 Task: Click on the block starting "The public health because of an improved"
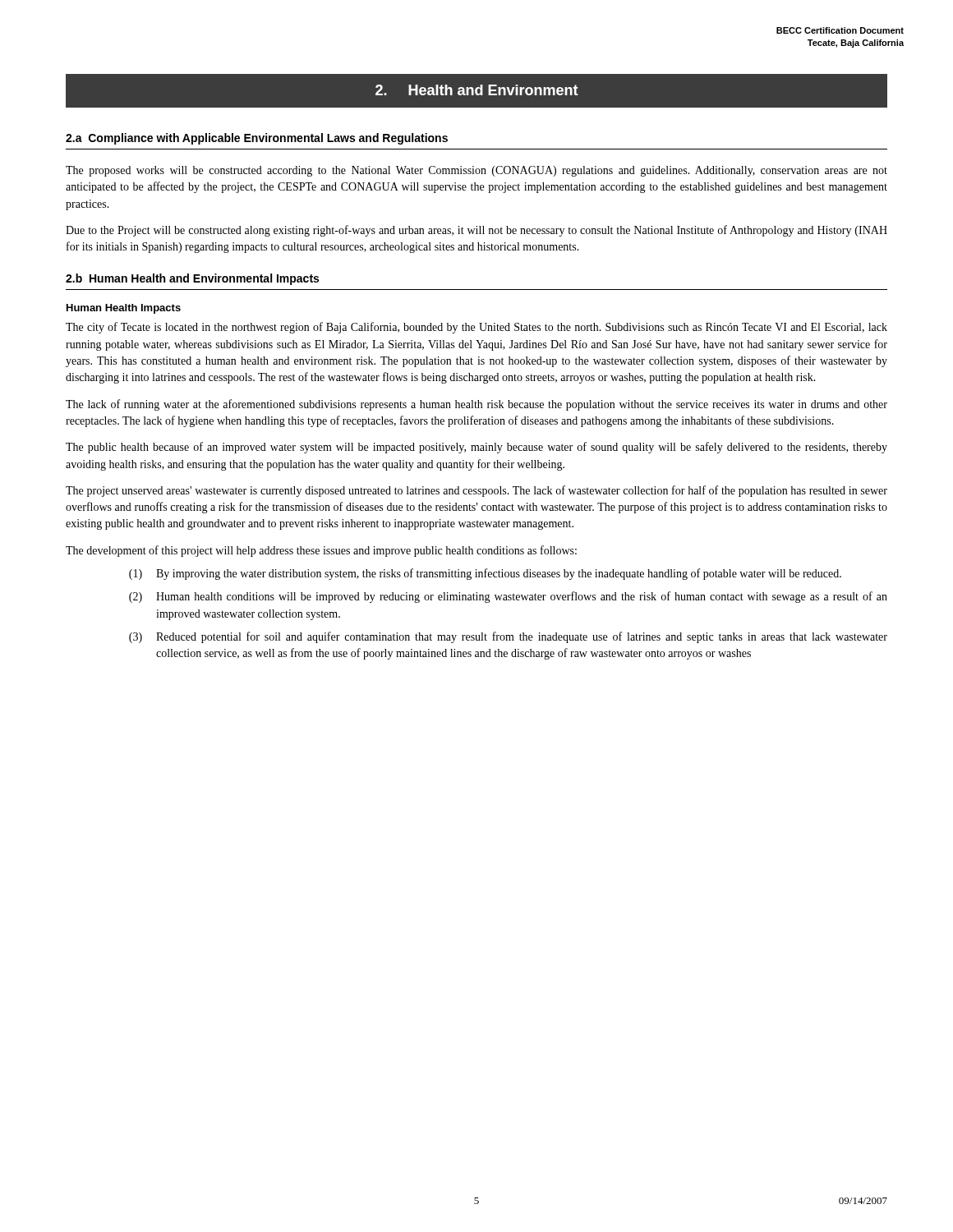tap(476, 456)
